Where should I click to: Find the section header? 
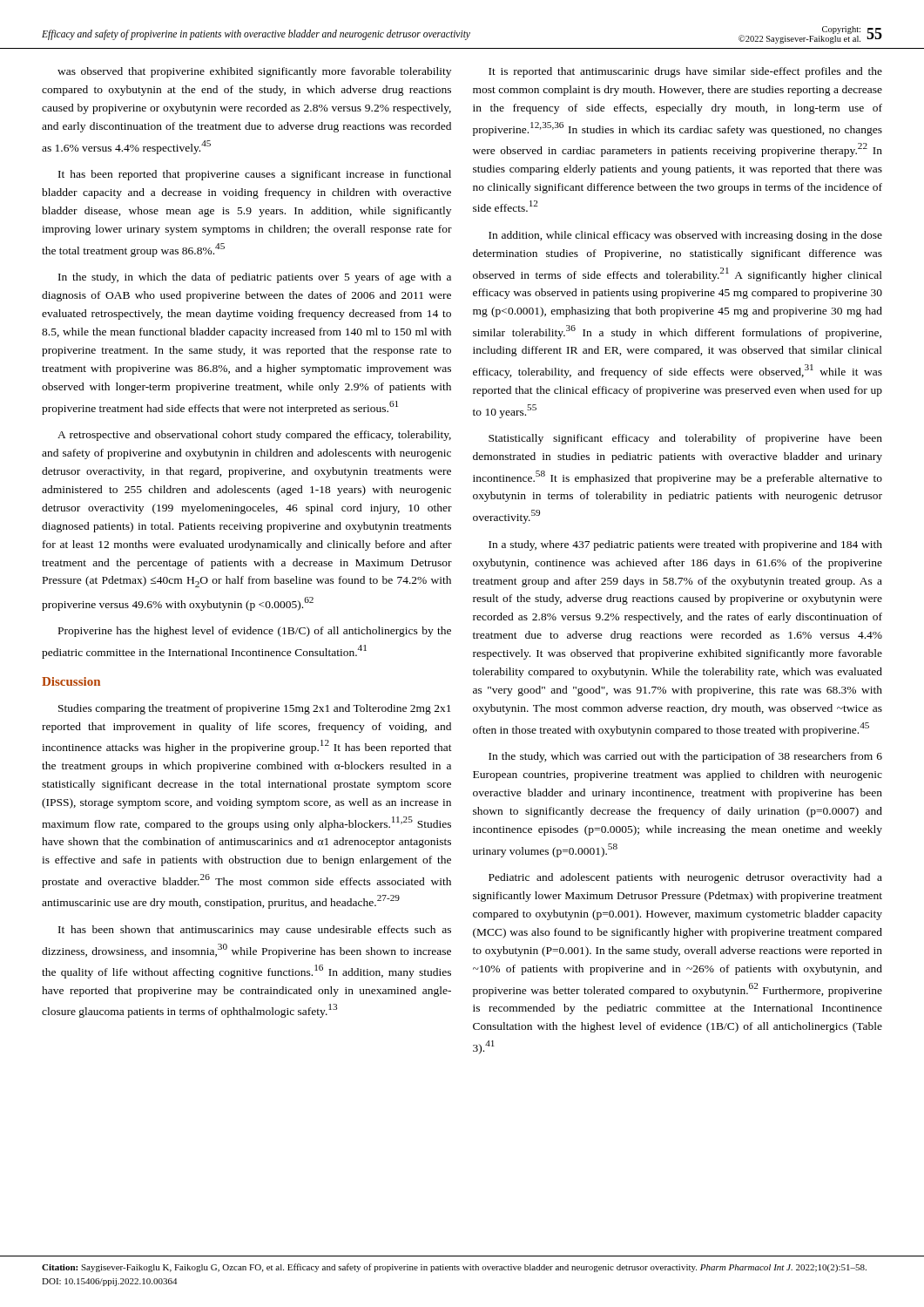pyautogui.click(x=71, y=682)
